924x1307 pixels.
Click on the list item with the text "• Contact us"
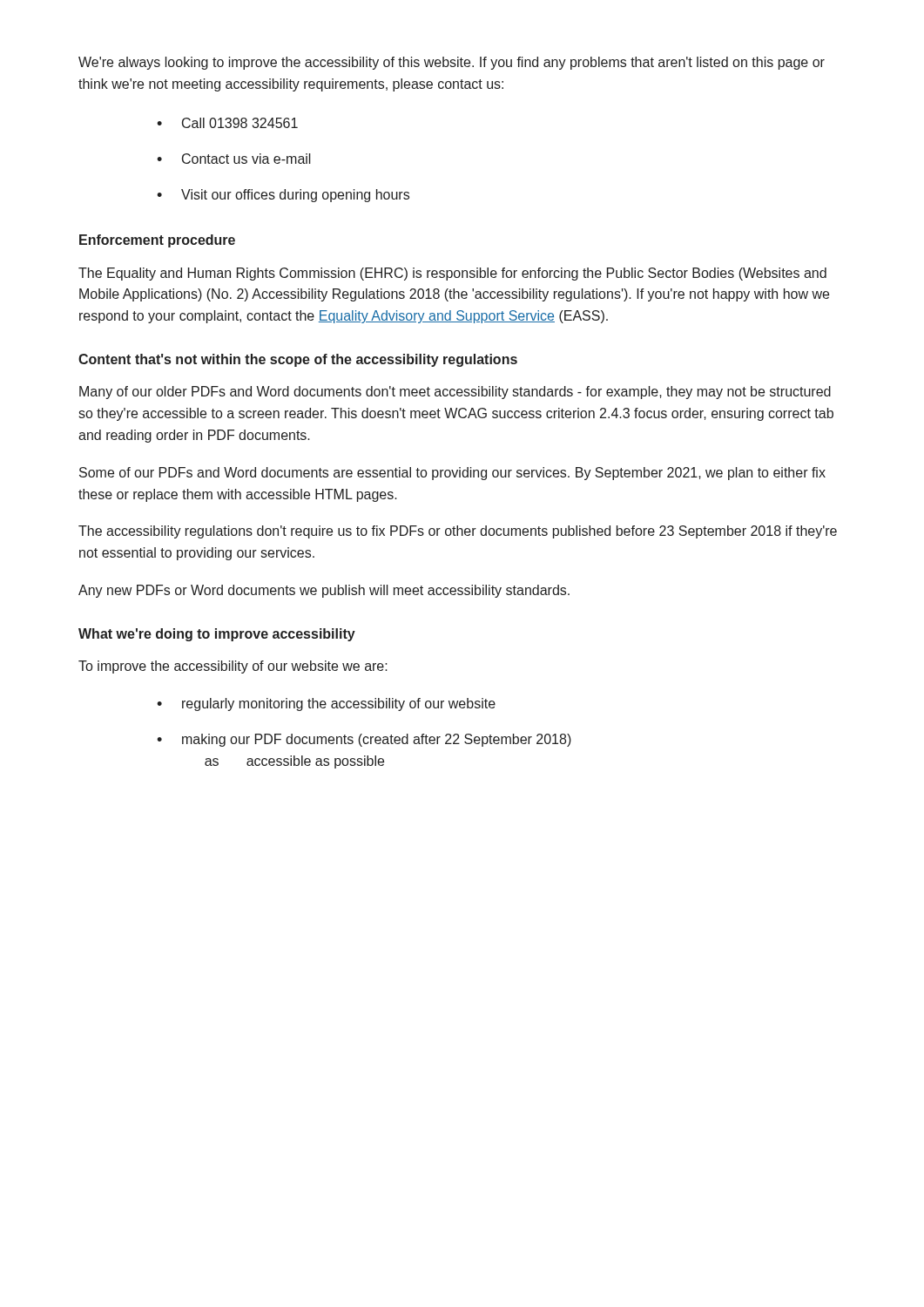coord(234,159)
